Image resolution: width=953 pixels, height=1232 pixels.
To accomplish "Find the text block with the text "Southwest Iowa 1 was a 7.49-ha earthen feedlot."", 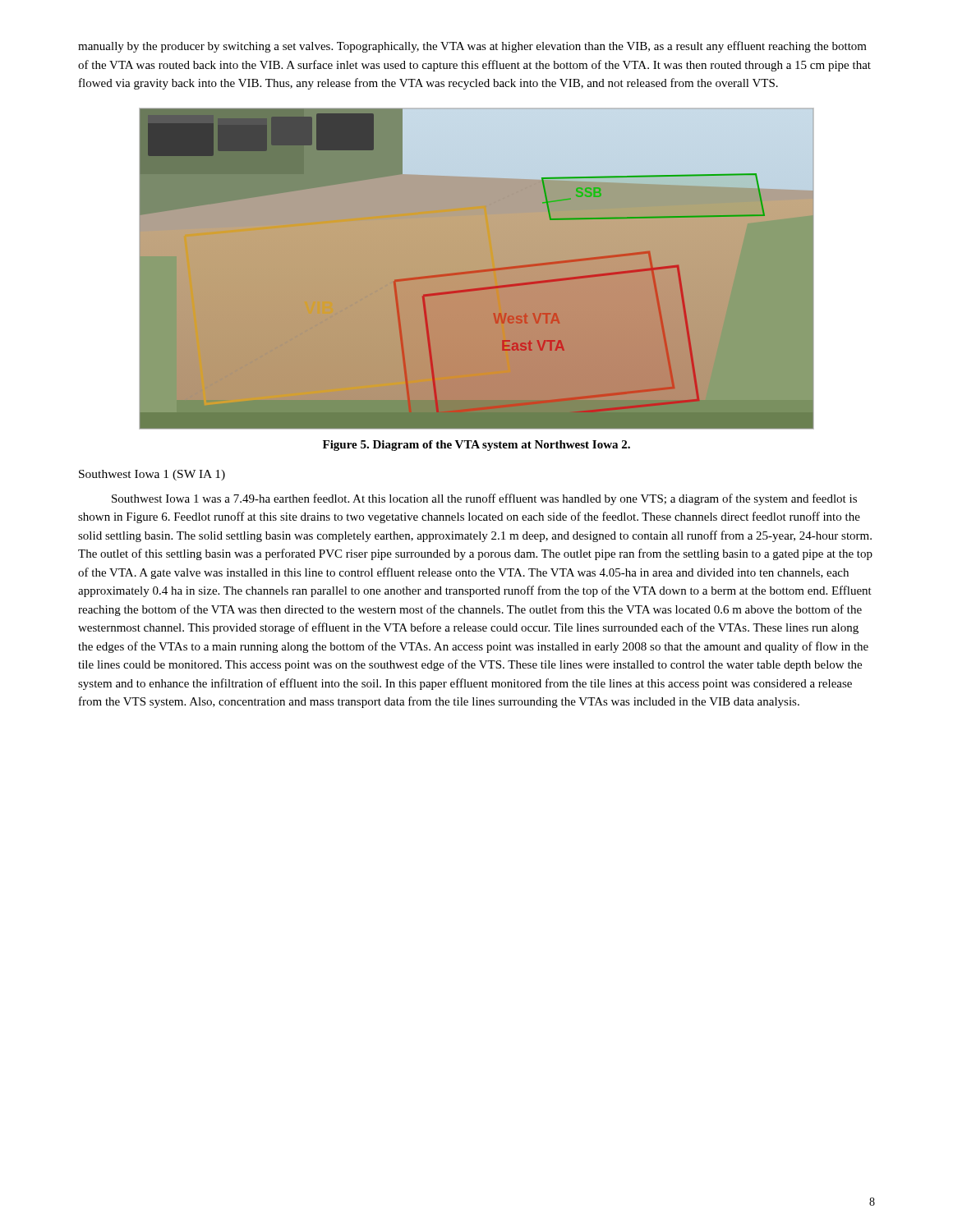I will click(x=475, y=600).
